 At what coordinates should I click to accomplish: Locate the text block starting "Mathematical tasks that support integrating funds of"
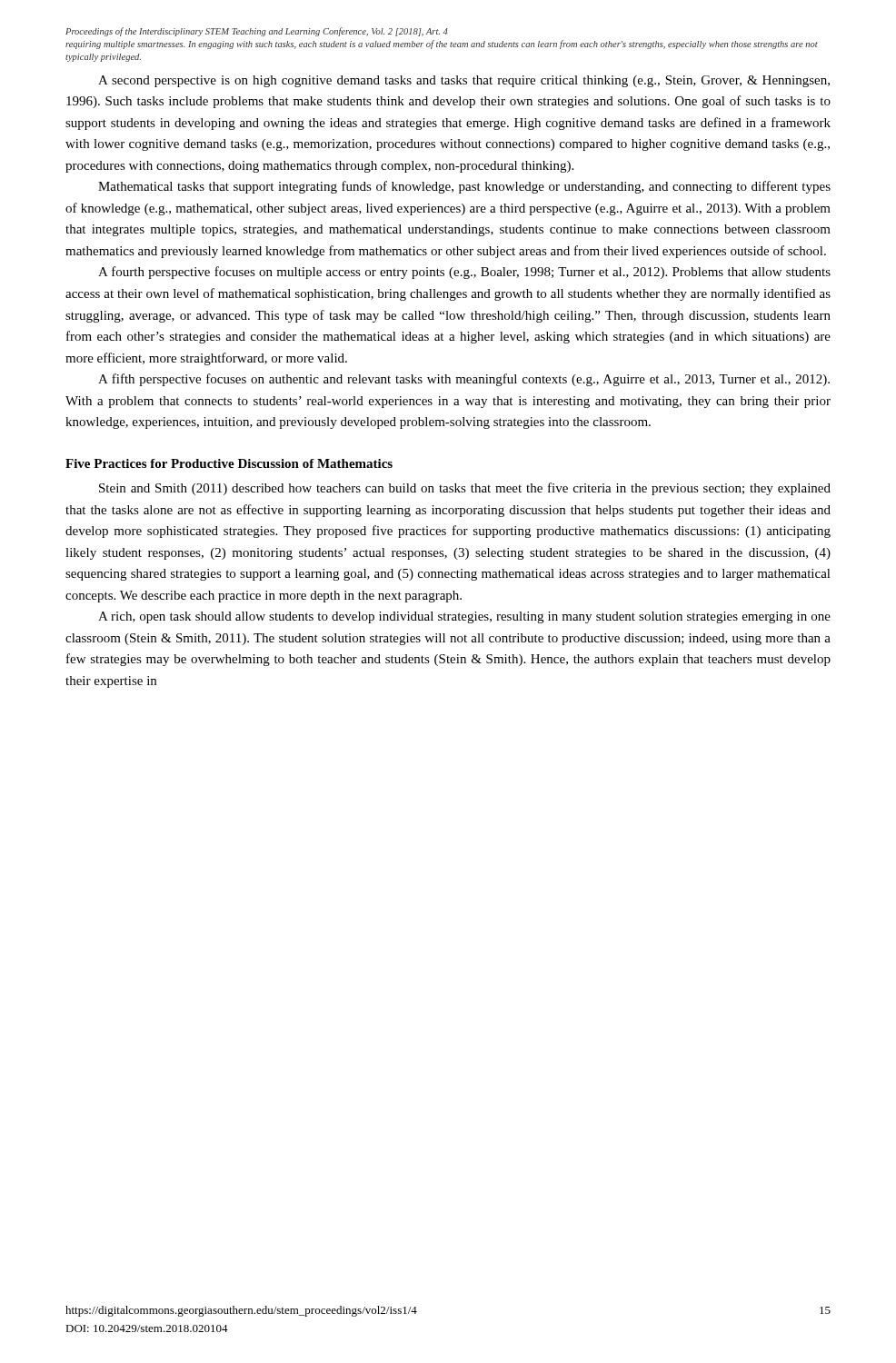[x=448, y=219]
